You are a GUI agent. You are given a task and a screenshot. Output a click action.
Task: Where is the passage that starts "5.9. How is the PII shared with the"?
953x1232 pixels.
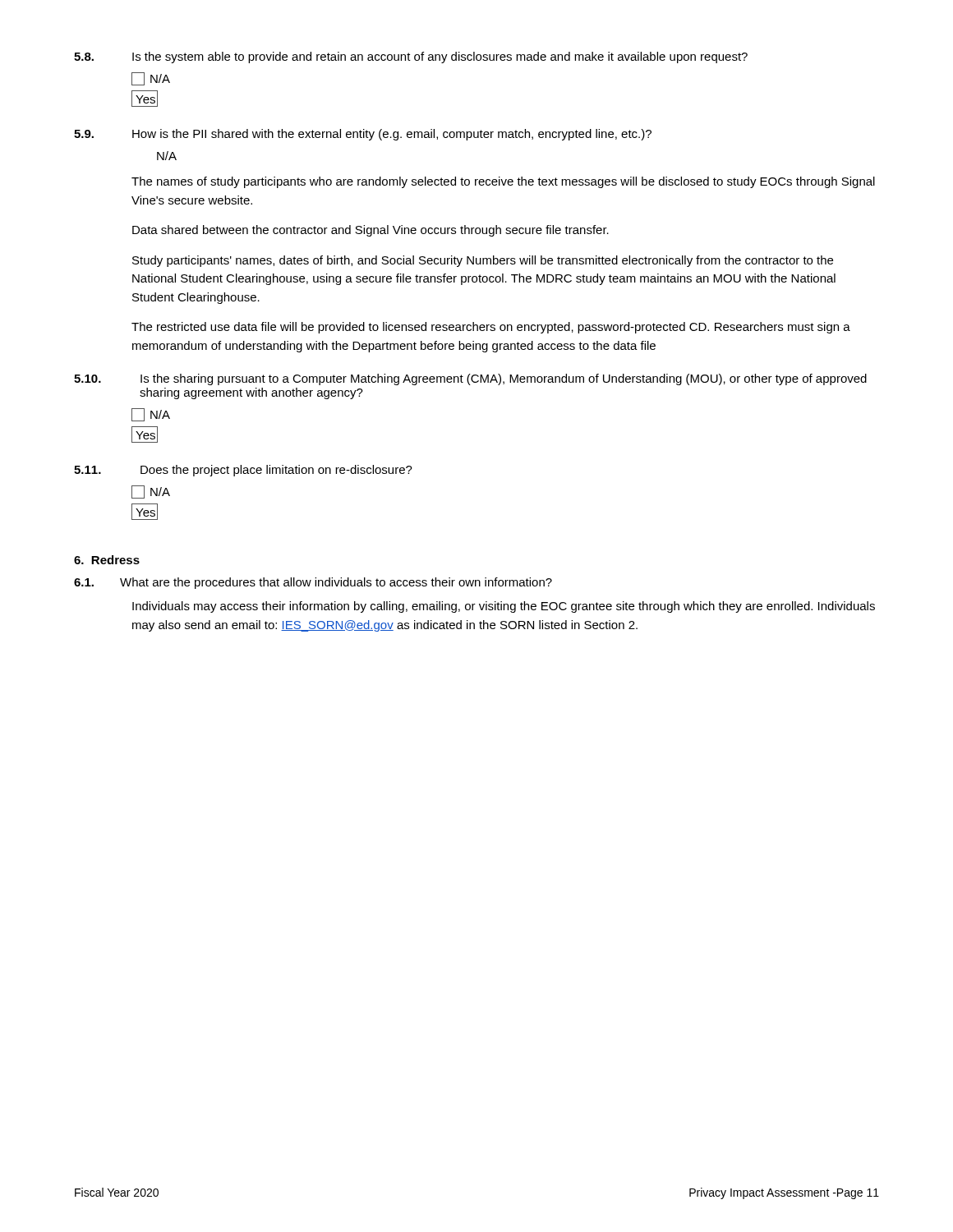476,241
